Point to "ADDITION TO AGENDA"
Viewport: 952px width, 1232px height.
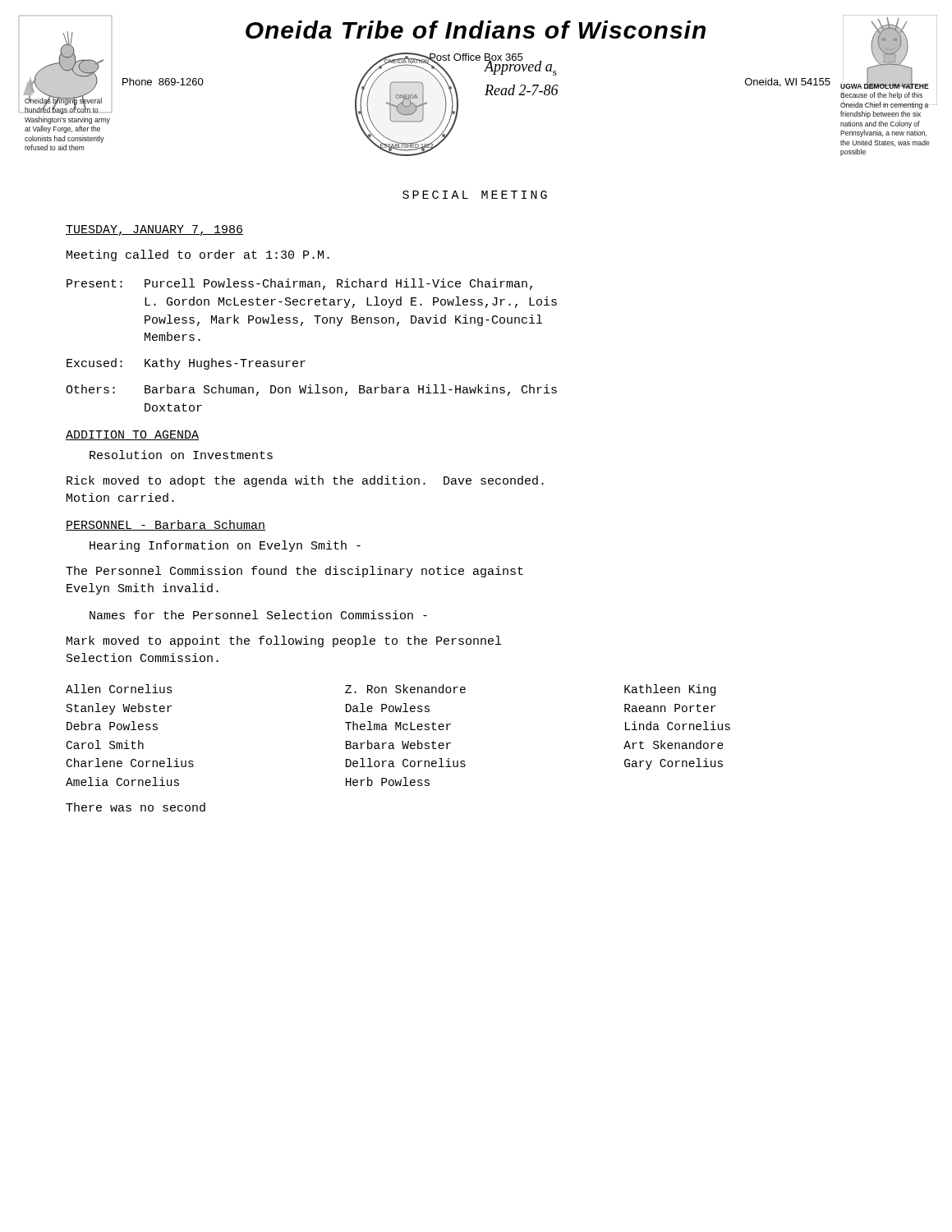[x=132, y=436]
